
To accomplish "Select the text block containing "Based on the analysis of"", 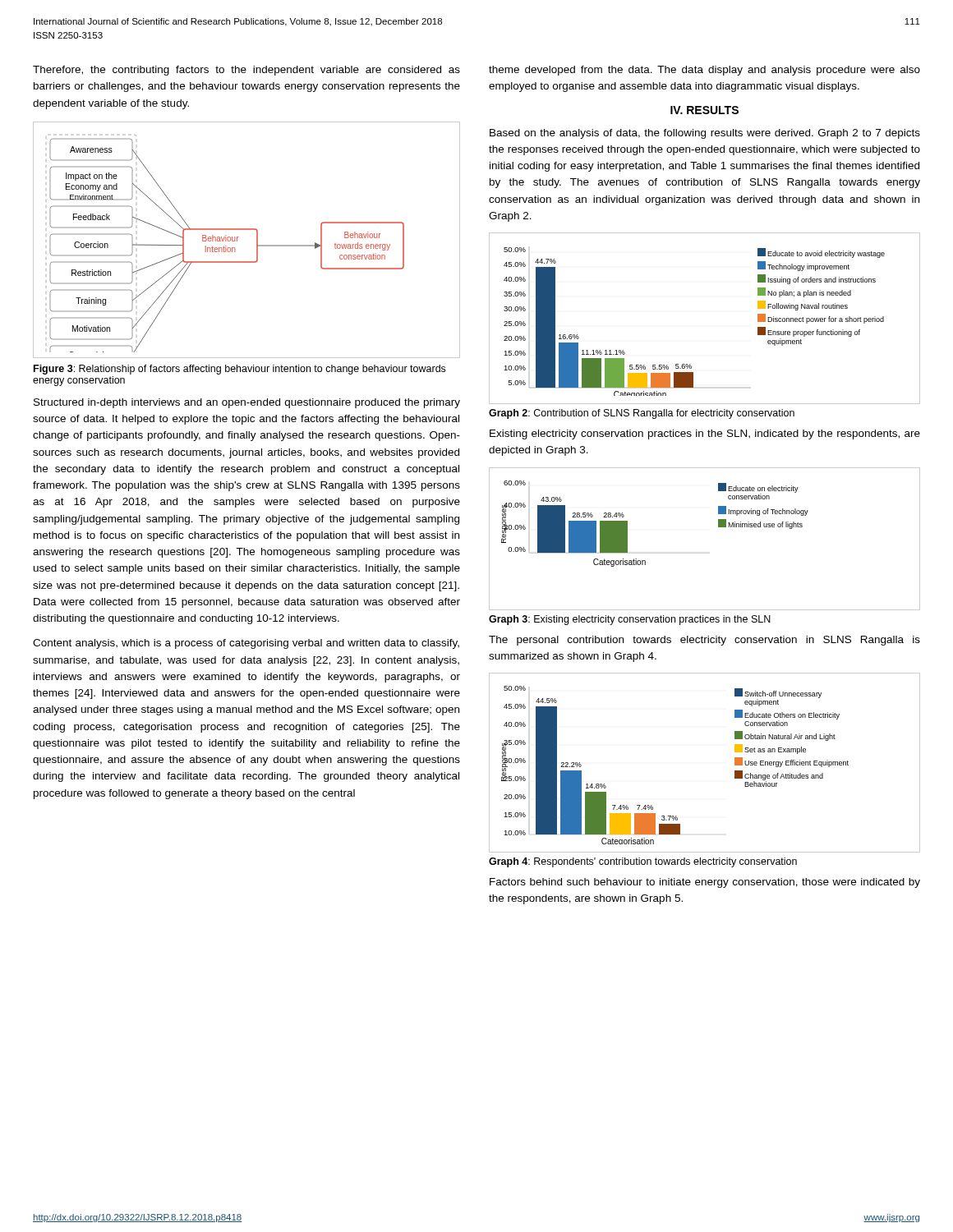I will point(704,174).
